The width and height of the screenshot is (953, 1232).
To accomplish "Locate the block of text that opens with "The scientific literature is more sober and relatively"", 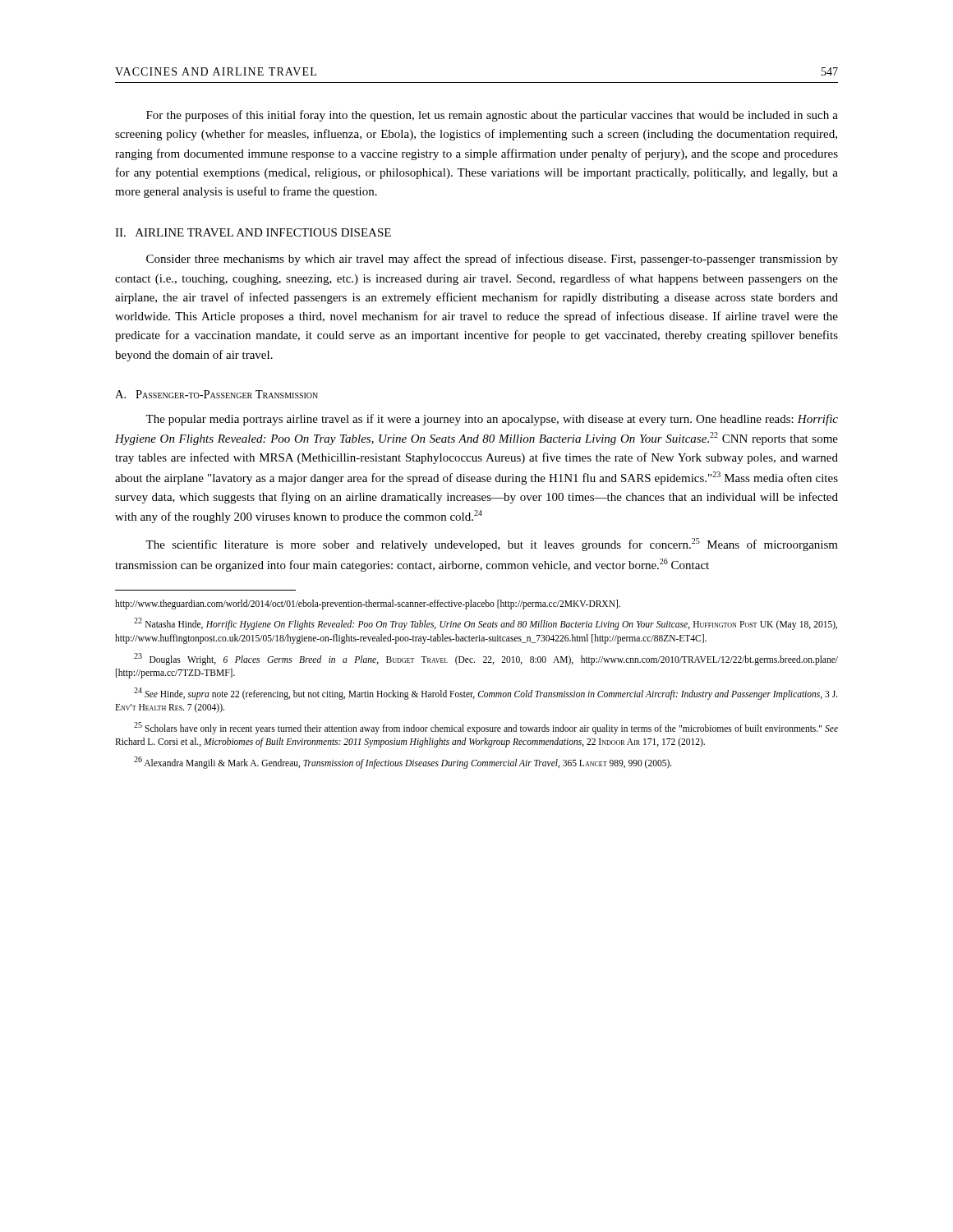I will click(x=476, y=554).
